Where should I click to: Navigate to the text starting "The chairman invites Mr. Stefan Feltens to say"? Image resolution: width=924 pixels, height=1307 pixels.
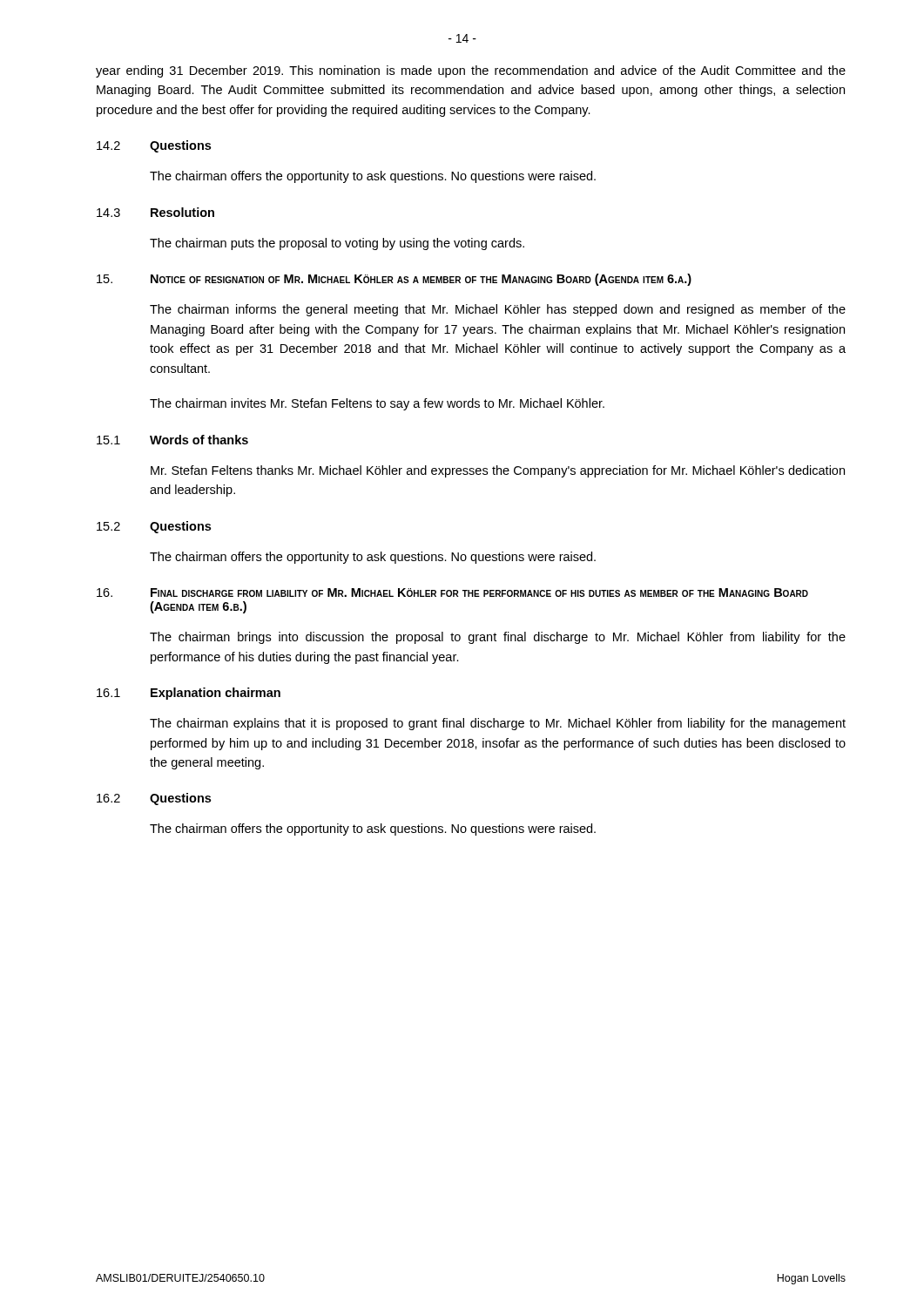tap(378, 404)
